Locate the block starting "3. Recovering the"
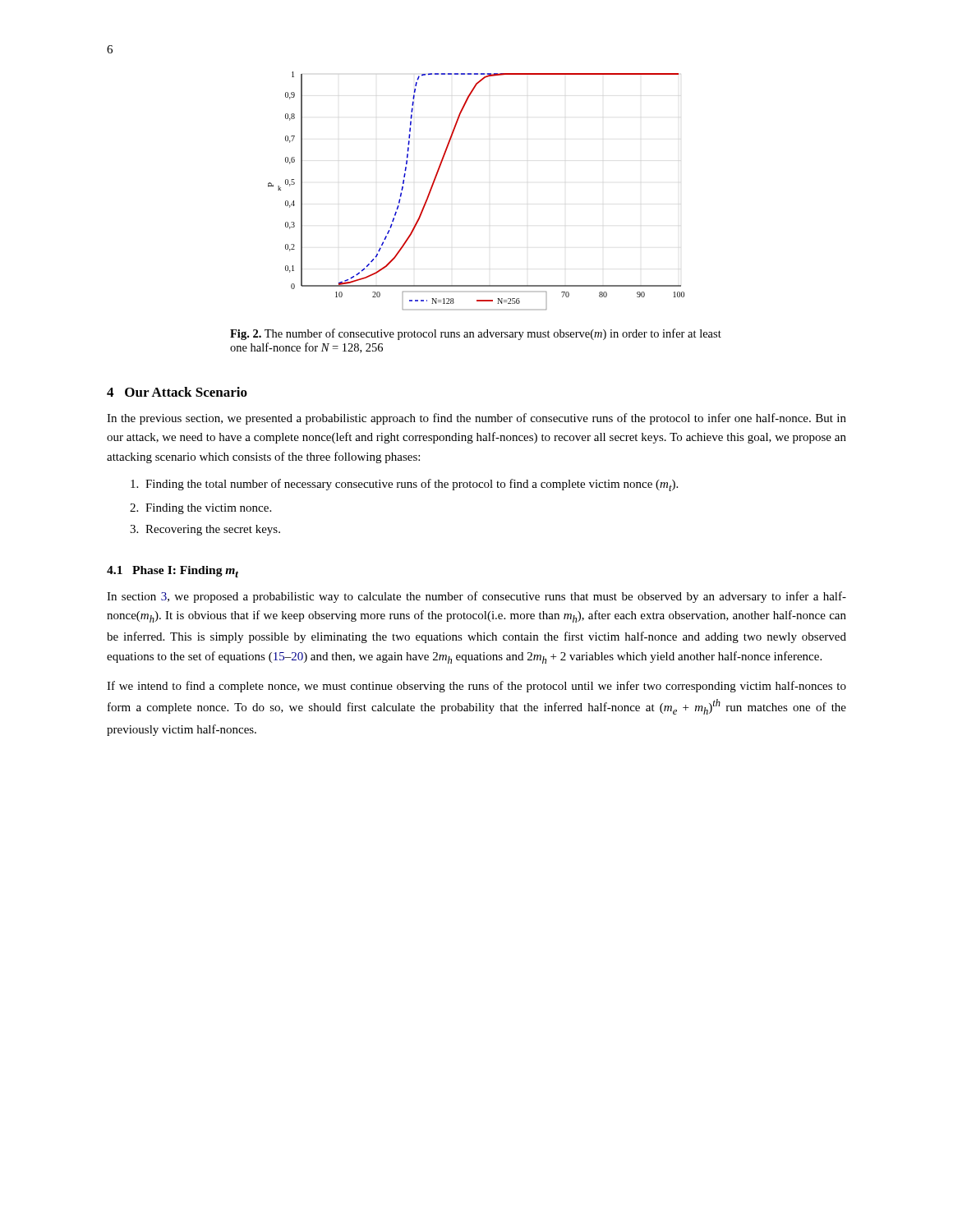Screen dimensions: 1232x953 pyautogui.click(x=205, y=530)
